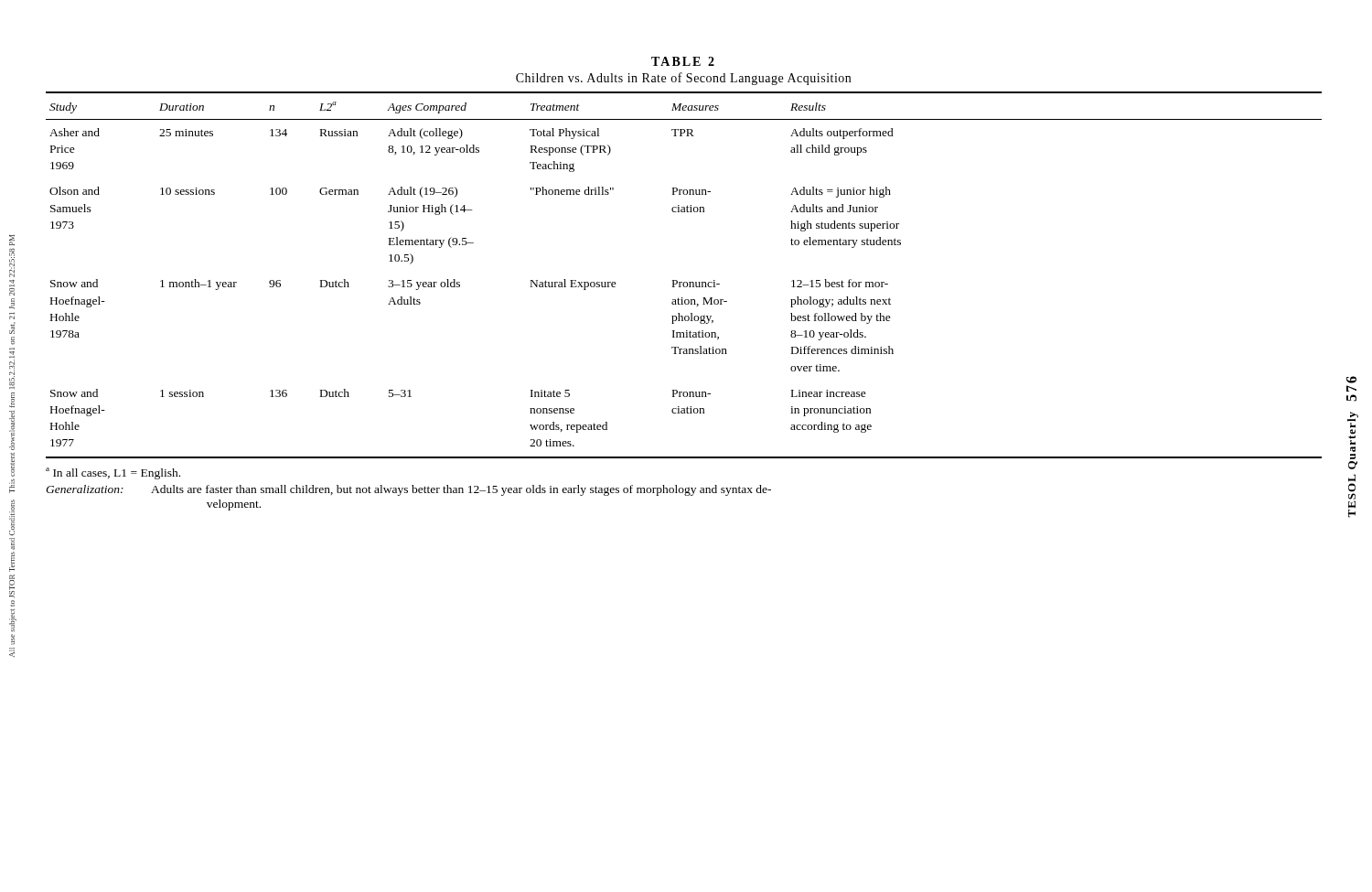1372x892 pixels.
Task: Find the caption
Action: tap(684, 79)
